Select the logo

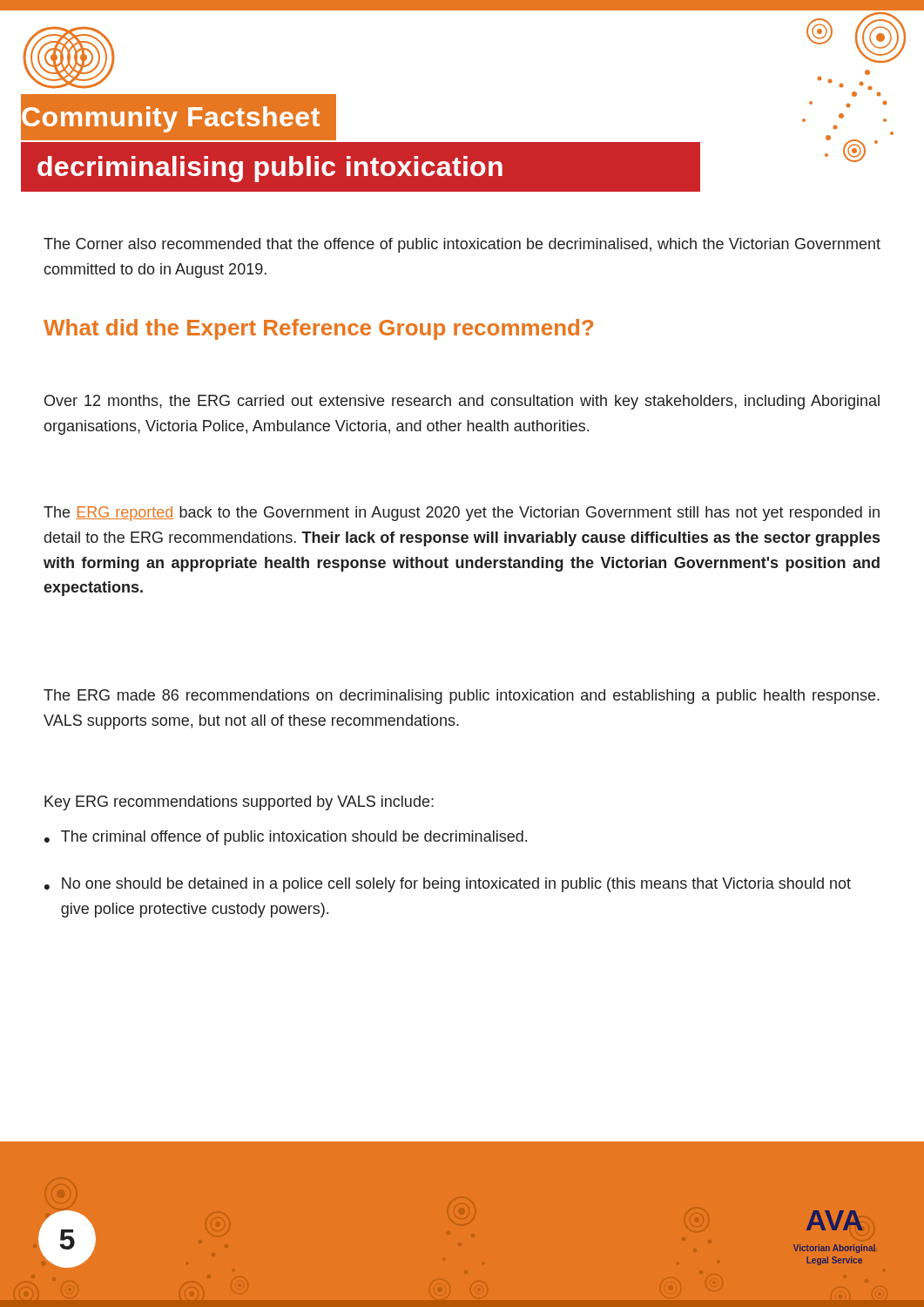point(71,60)
